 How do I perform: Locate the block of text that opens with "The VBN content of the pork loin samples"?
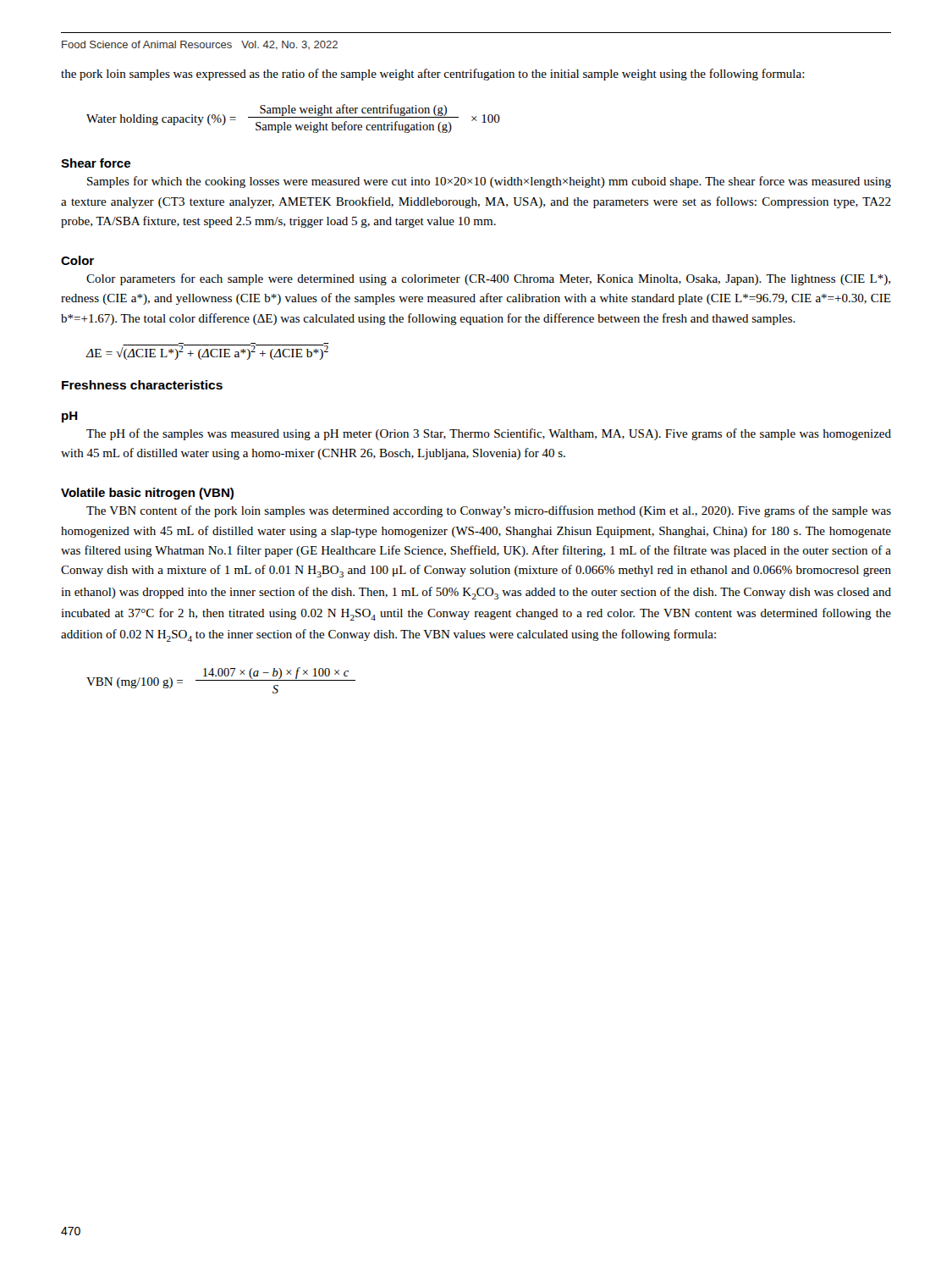476,574
